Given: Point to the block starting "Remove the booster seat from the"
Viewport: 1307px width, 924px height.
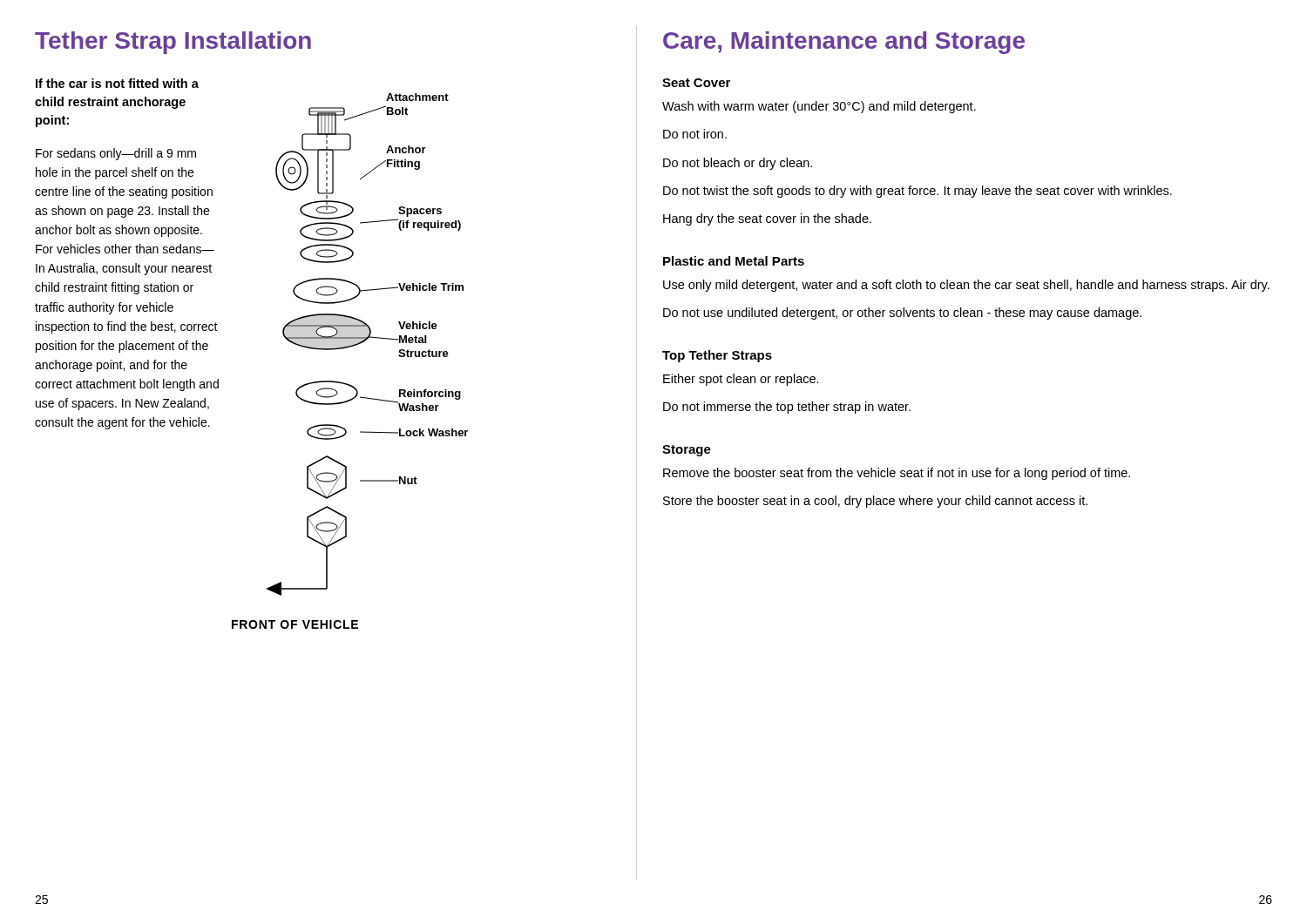Looking at the screenshot, I should click(x=897, y=473).
